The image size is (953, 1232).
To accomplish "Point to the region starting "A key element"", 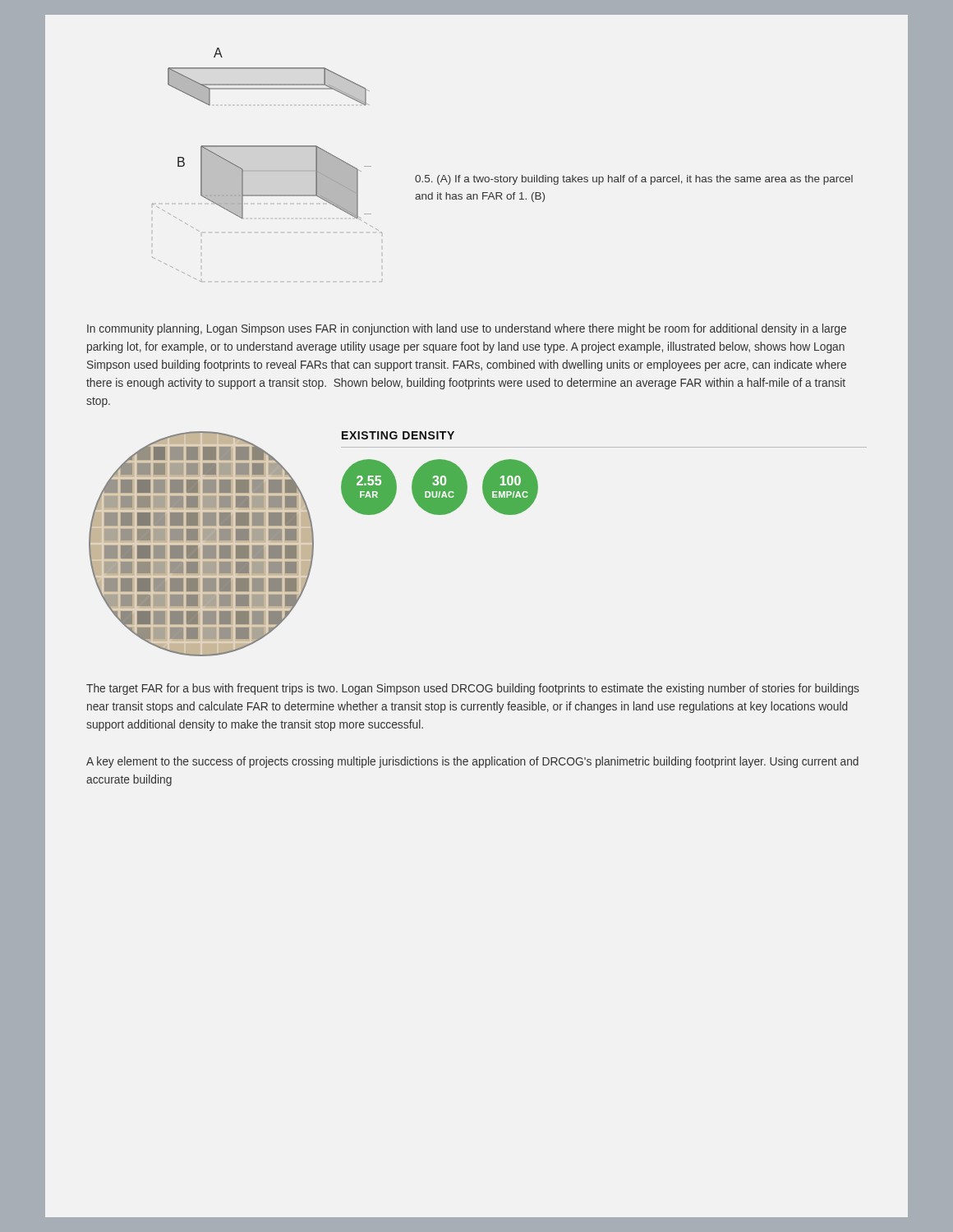I will [x=473, y=770].
